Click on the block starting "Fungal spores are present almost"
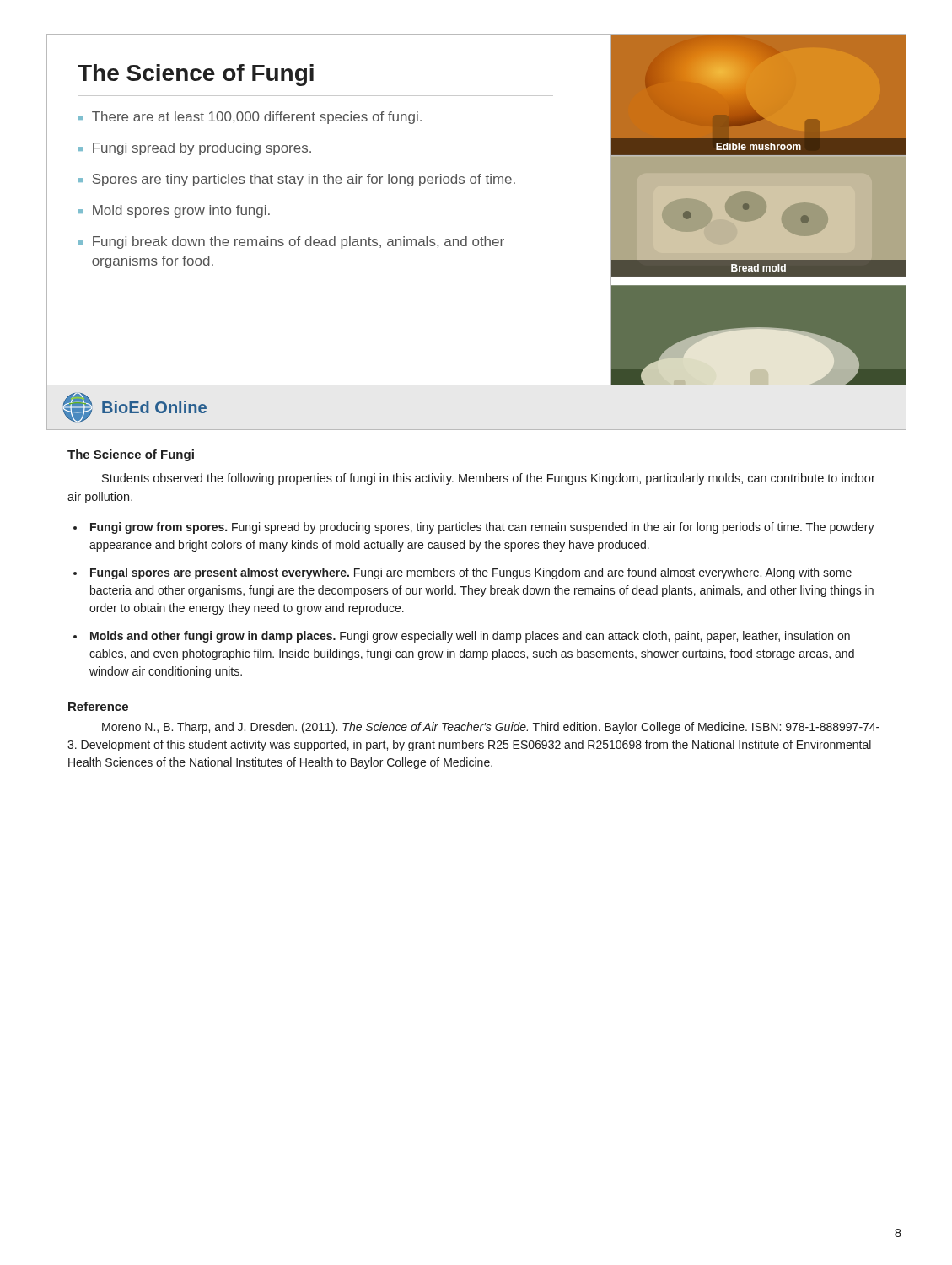 (482, 590)
